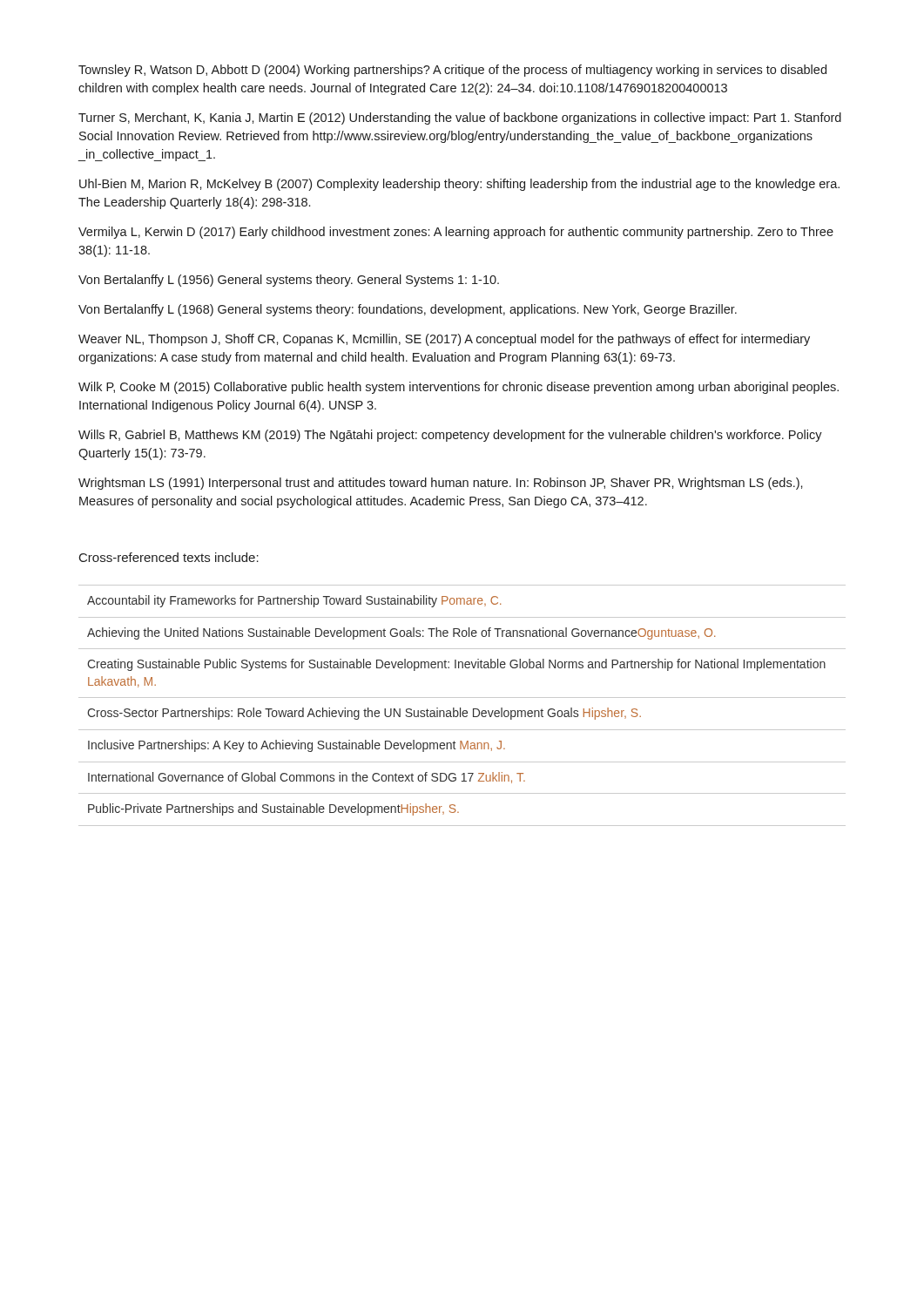Point to the block beginning "Wrightsman LS (1991)"
924x1307 pixels.
(x=441, y=492)
